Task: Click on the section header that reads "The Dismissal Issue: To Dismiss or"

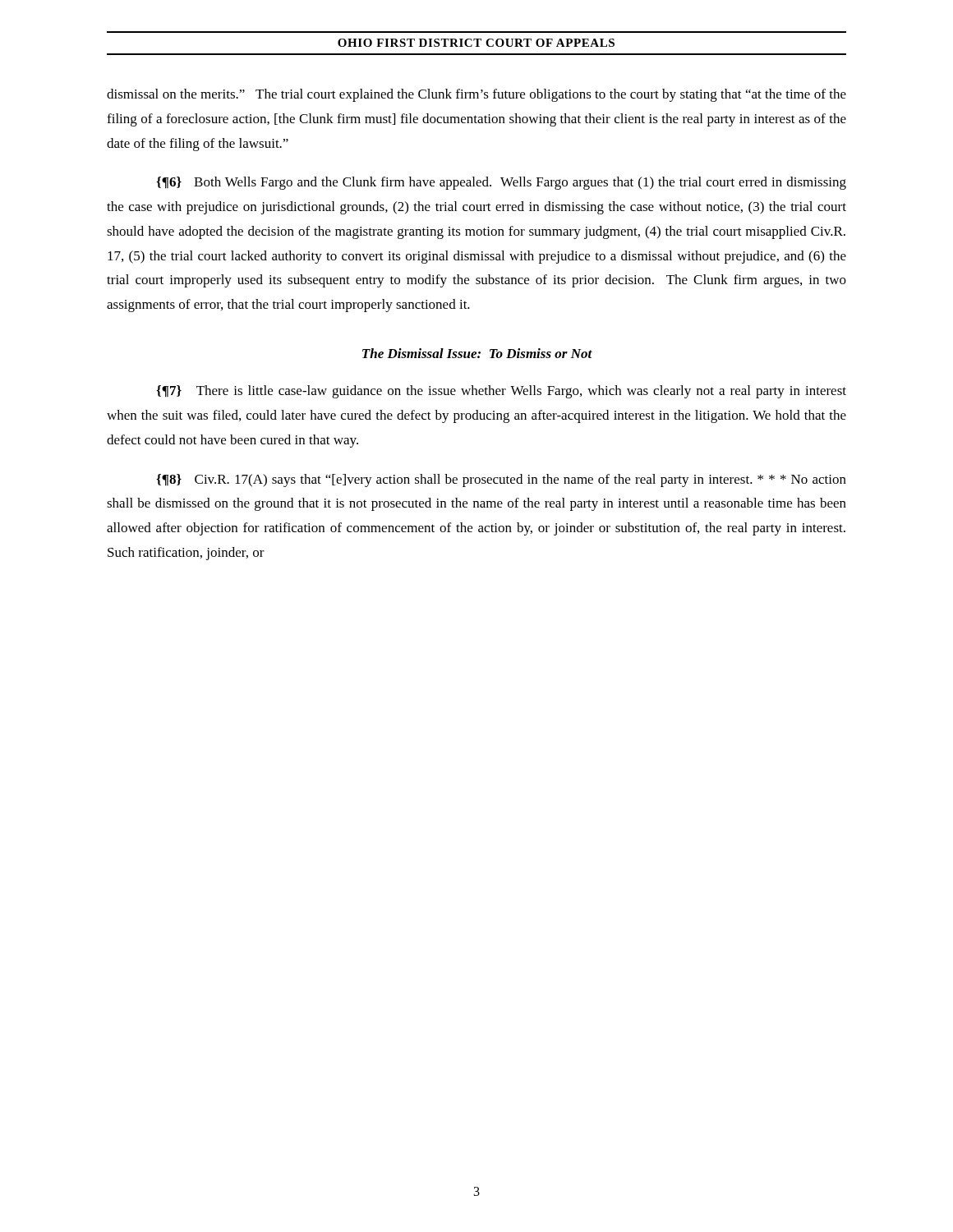Action: click(476, 353)
